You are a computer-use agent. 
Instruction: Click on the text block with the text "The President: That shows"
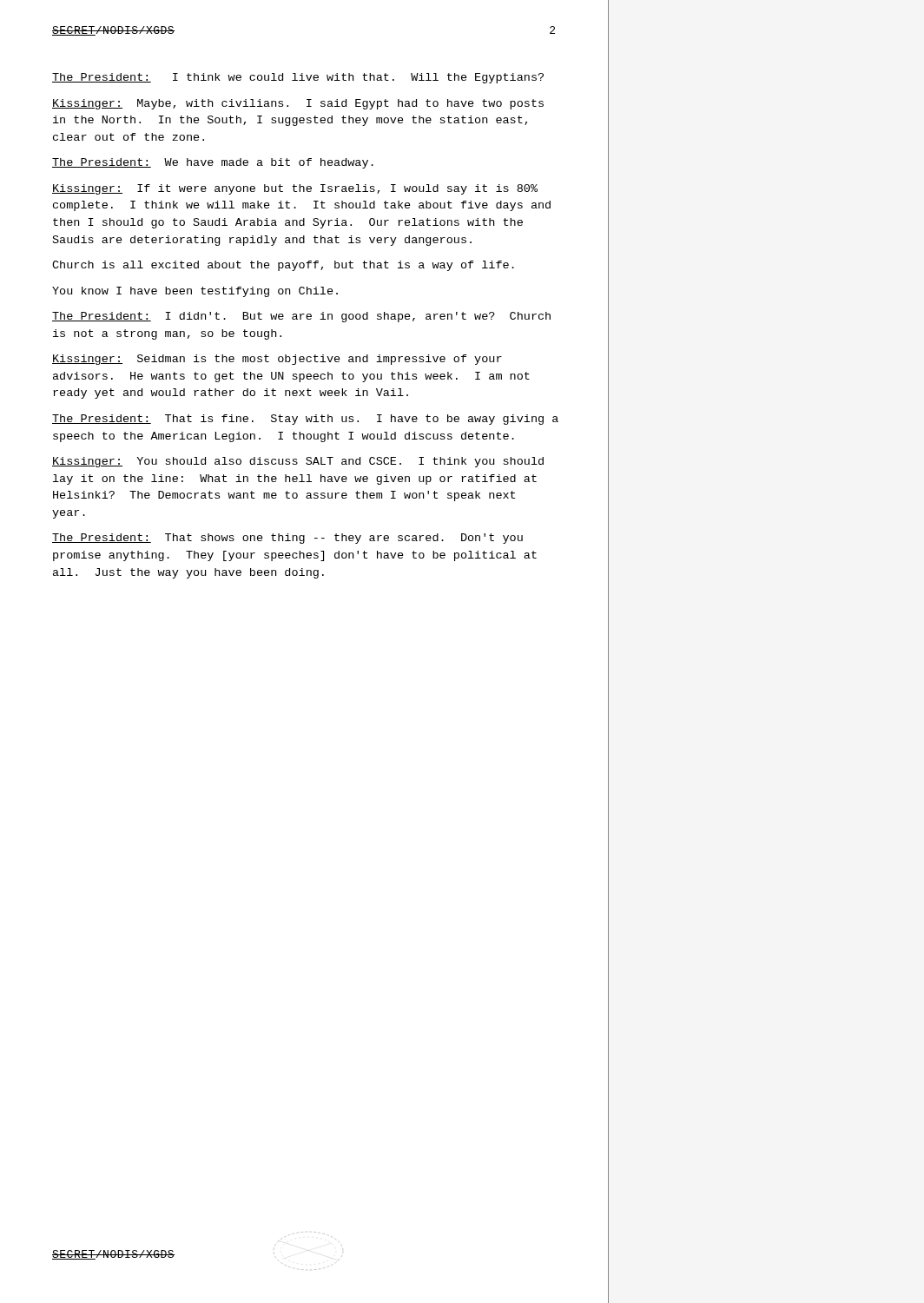pos(295,555)
